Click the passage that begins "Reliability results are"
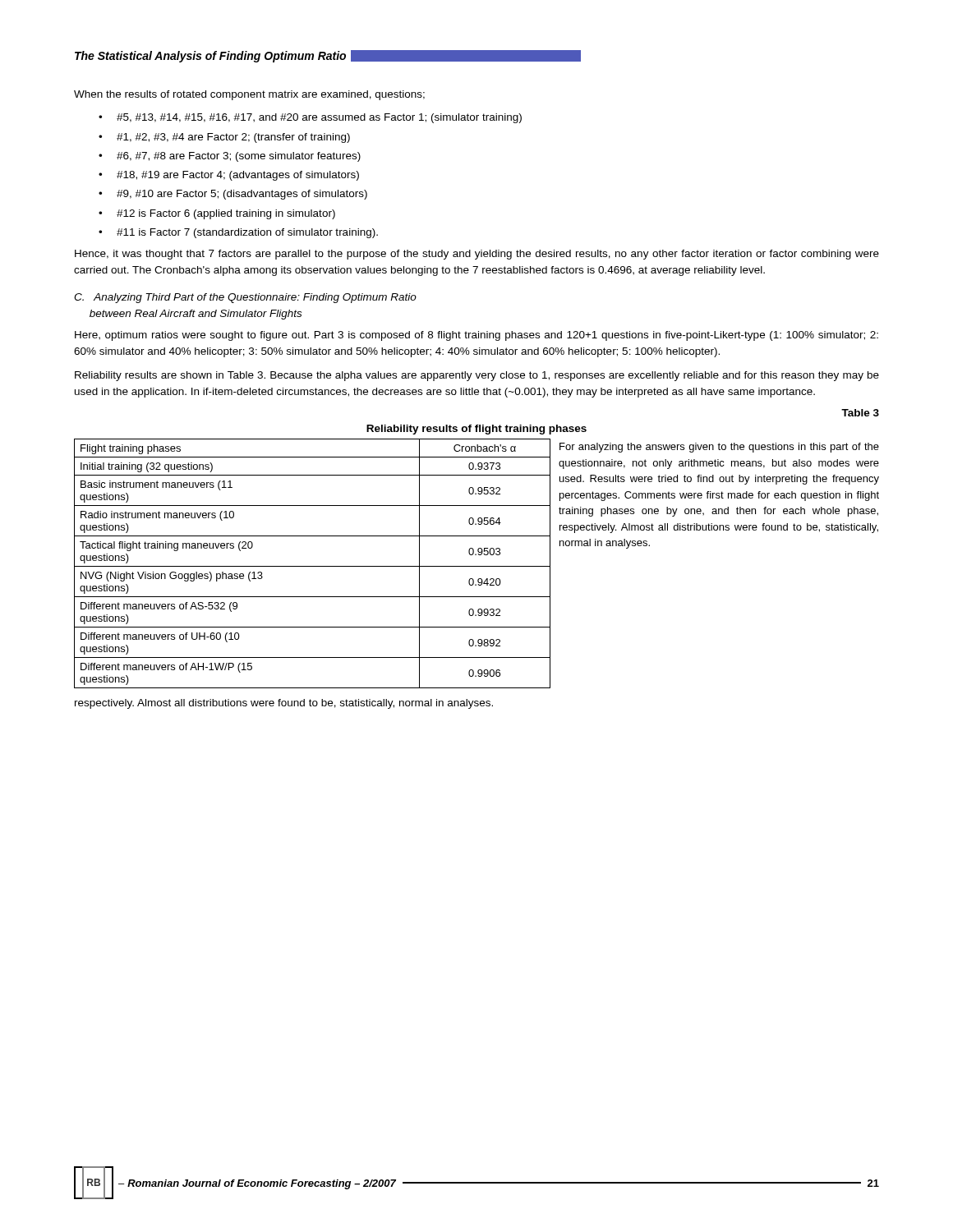953x1232 pixels. tap(476, 383)
